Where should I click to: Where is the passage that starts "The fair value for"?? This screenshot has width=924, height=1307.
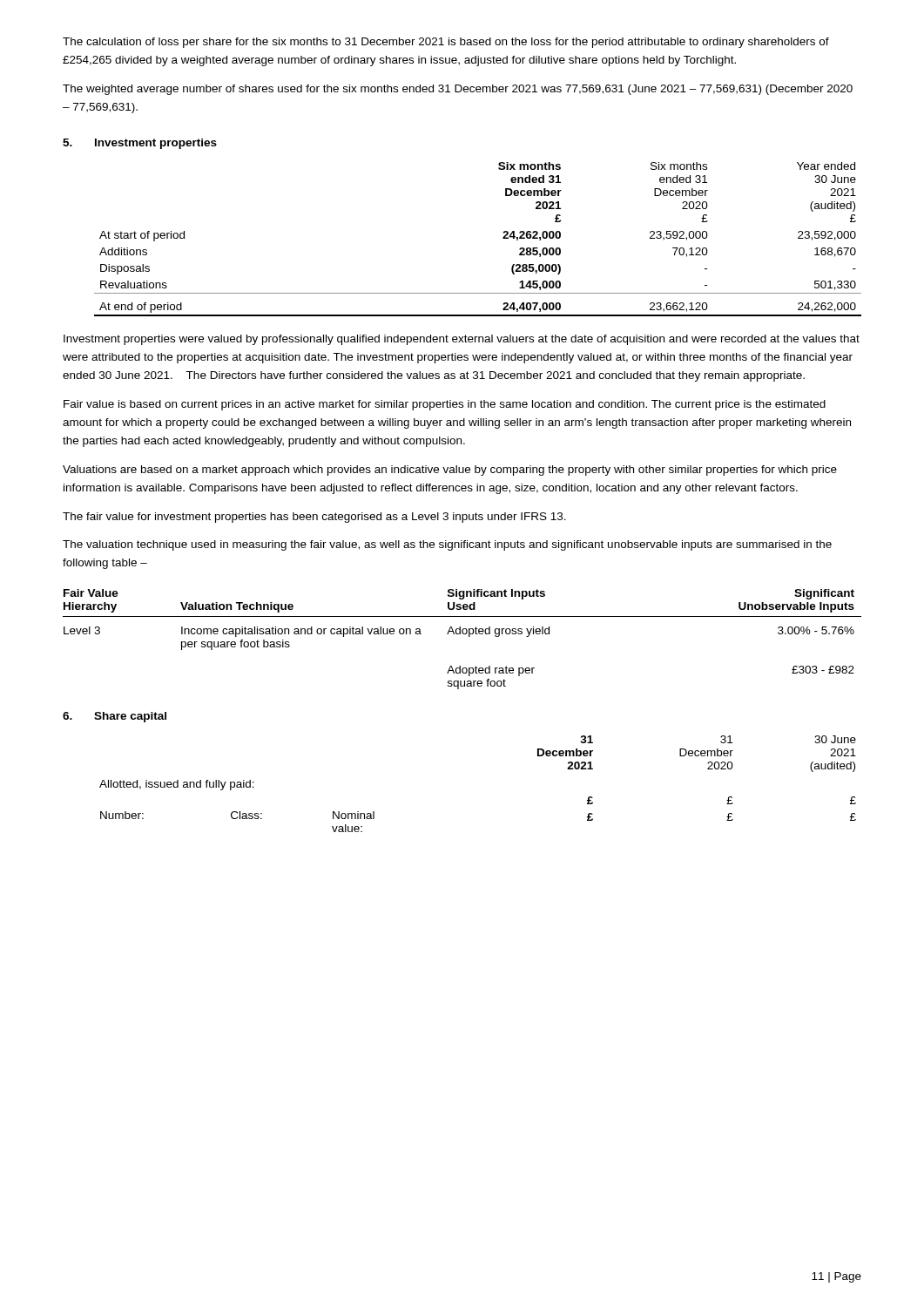coord(315,516)
